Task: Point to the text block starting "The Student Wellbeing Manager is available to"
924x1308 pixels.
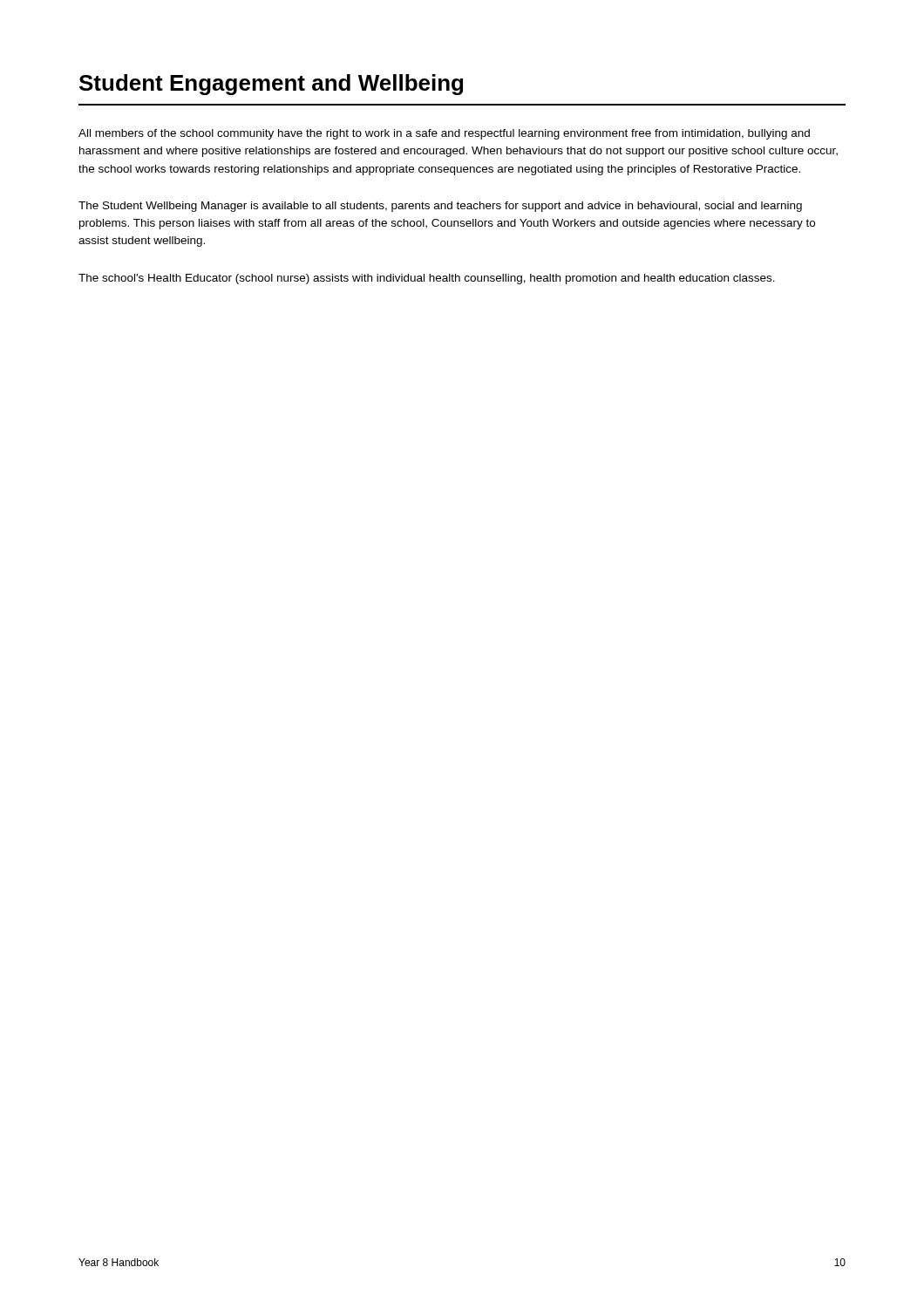Action: click(x=447, y=223)
